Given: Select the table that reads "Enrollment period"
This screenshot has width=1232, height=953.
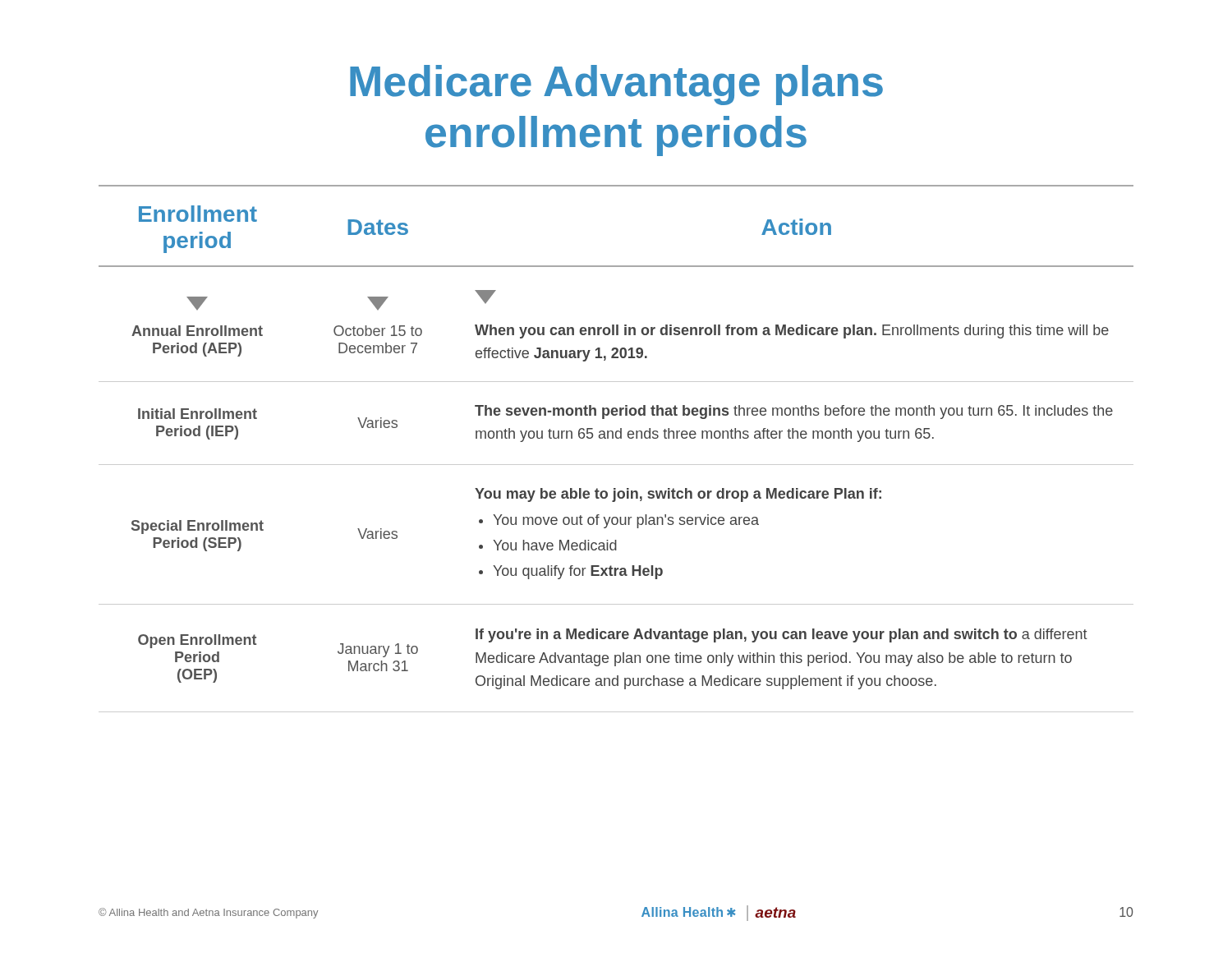Looking at the screenshot, I should tap(616, 449).
